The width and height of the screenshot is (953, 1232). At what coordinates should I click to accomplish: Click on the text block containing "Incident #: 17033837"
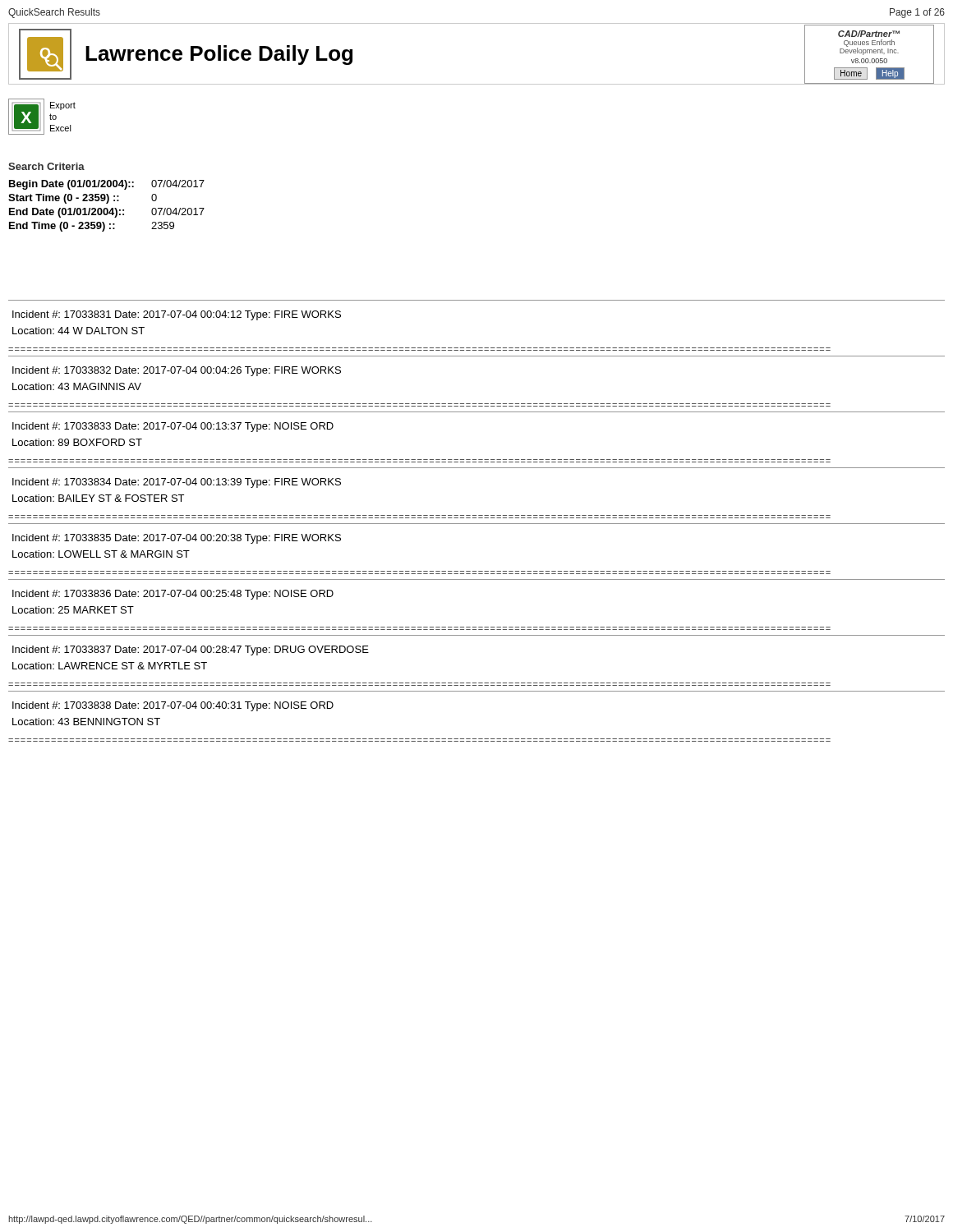click(x=190, y=657)
